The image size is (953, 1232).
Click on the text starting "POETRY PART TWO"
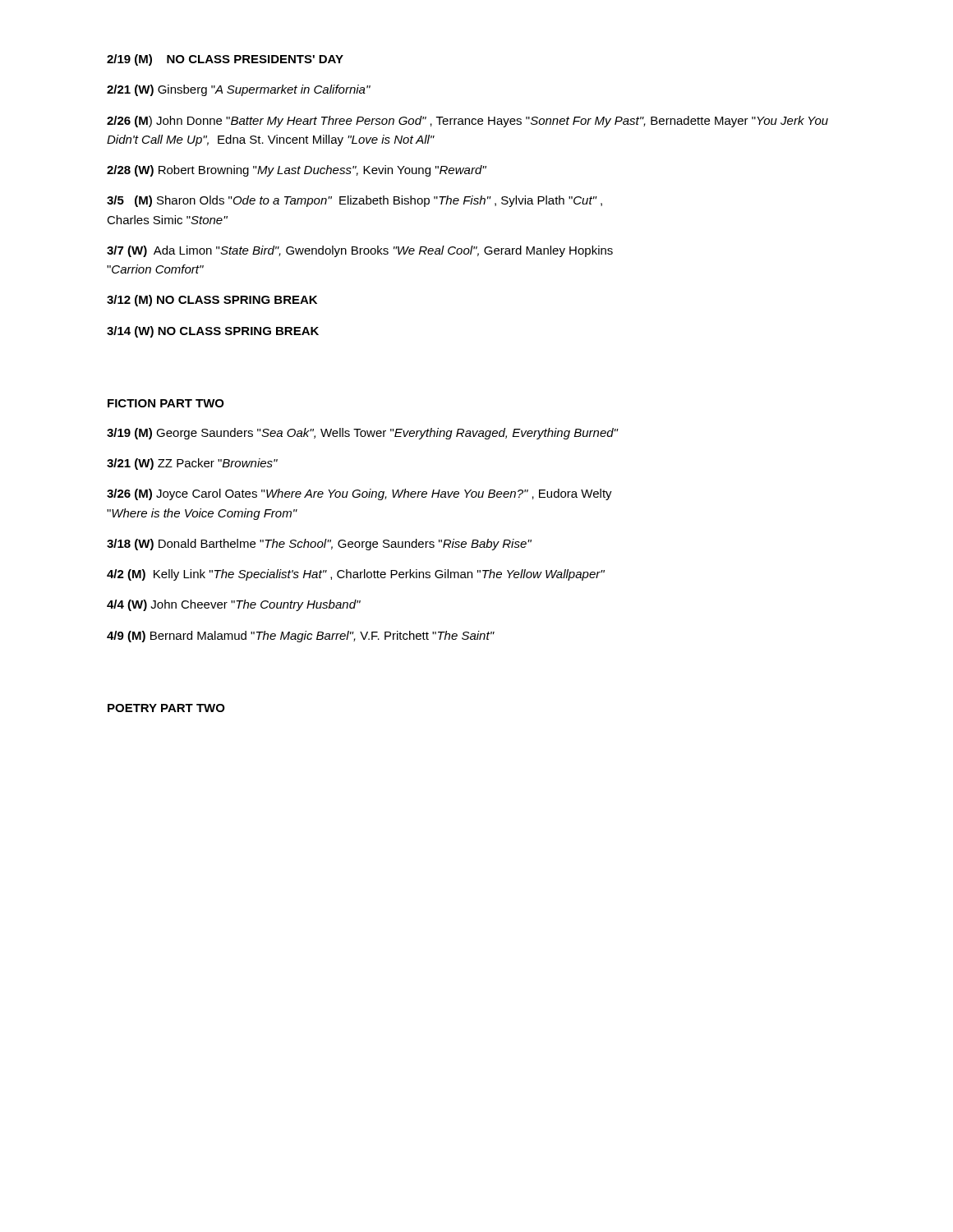(166, 707)
